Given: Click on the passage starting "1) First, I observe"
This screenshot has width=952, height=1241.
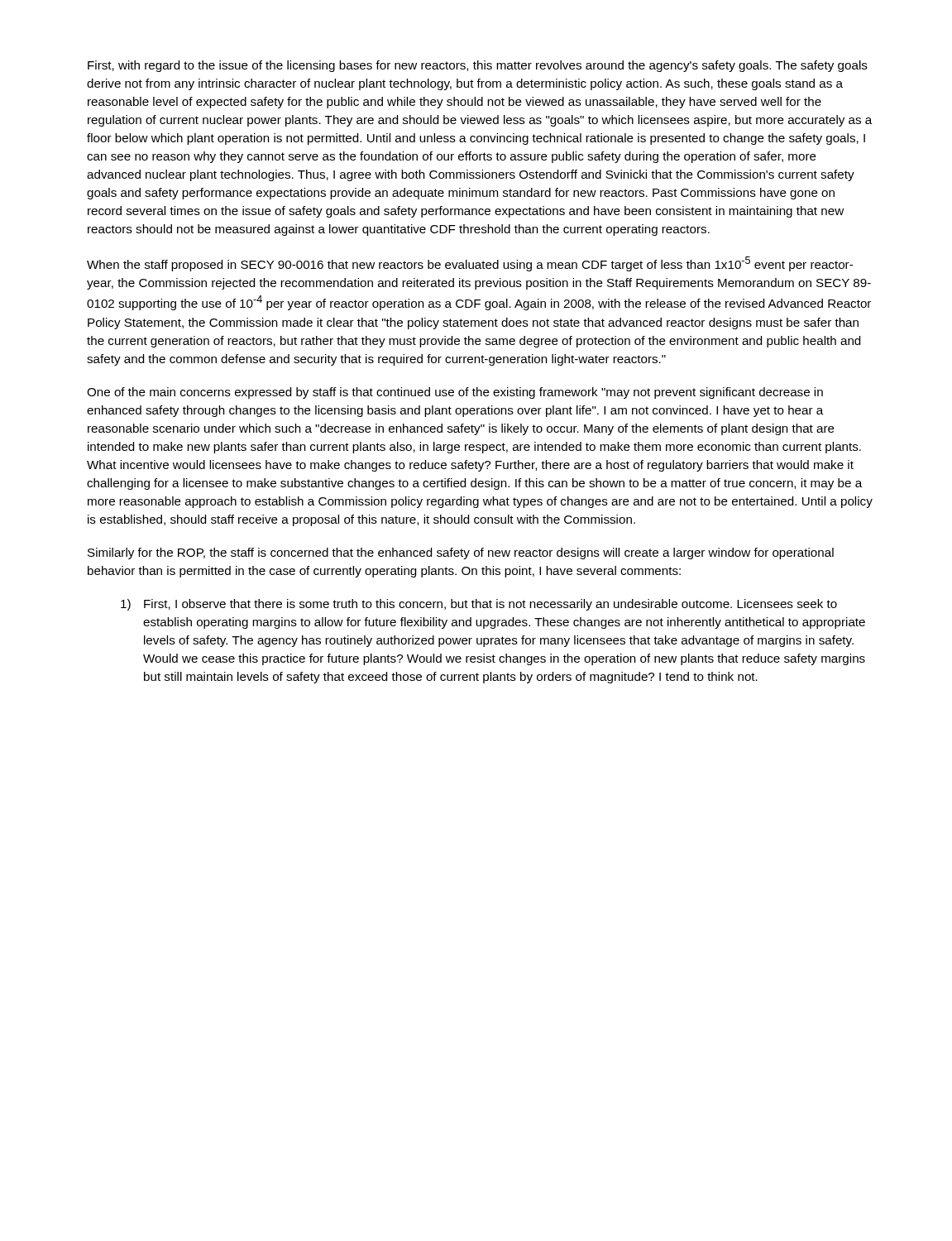Looking at the screenshot, I should point(497,640).
